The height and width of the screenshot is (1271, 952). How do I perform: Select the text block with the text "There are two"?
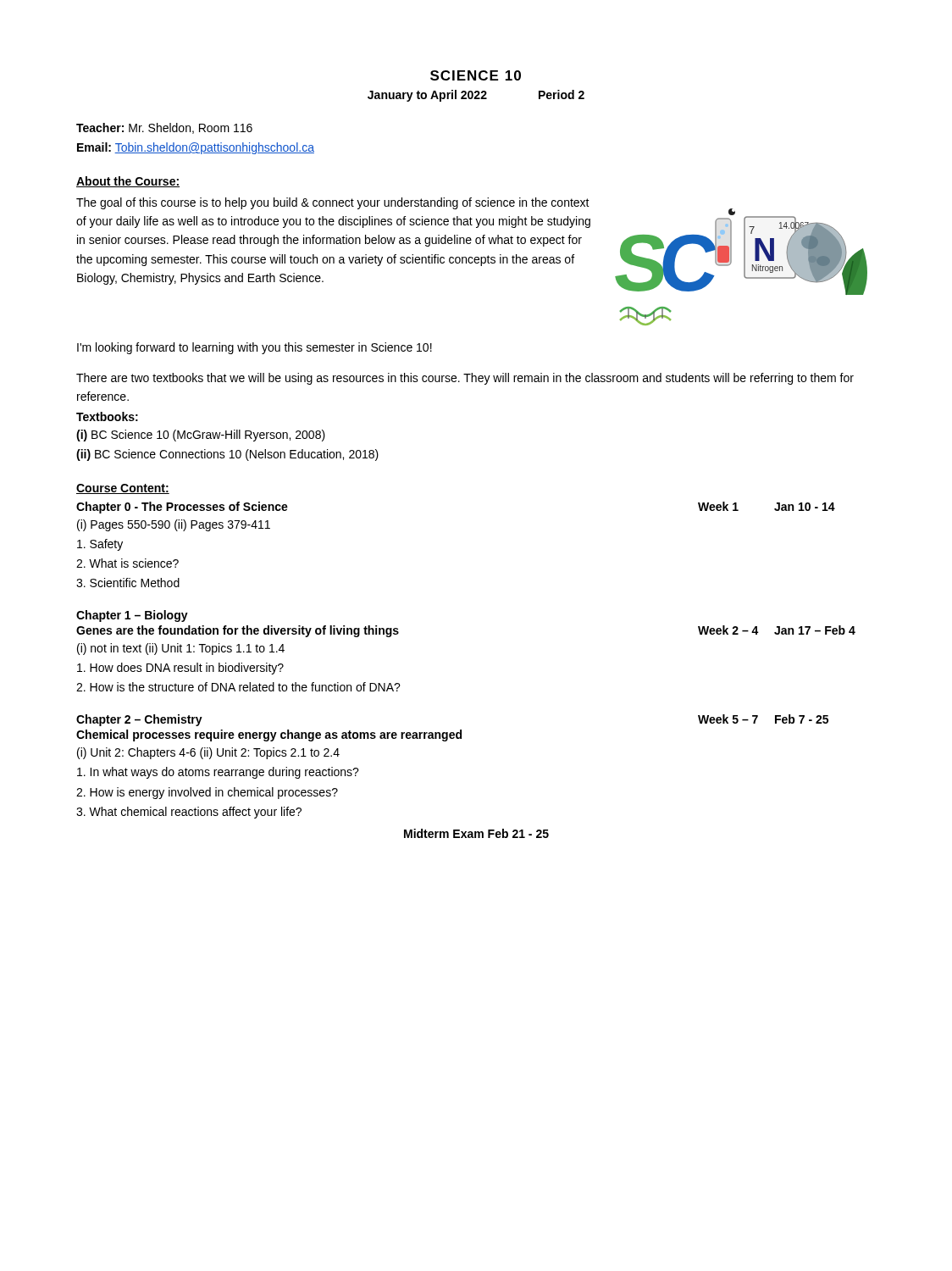tap(465, 388)
